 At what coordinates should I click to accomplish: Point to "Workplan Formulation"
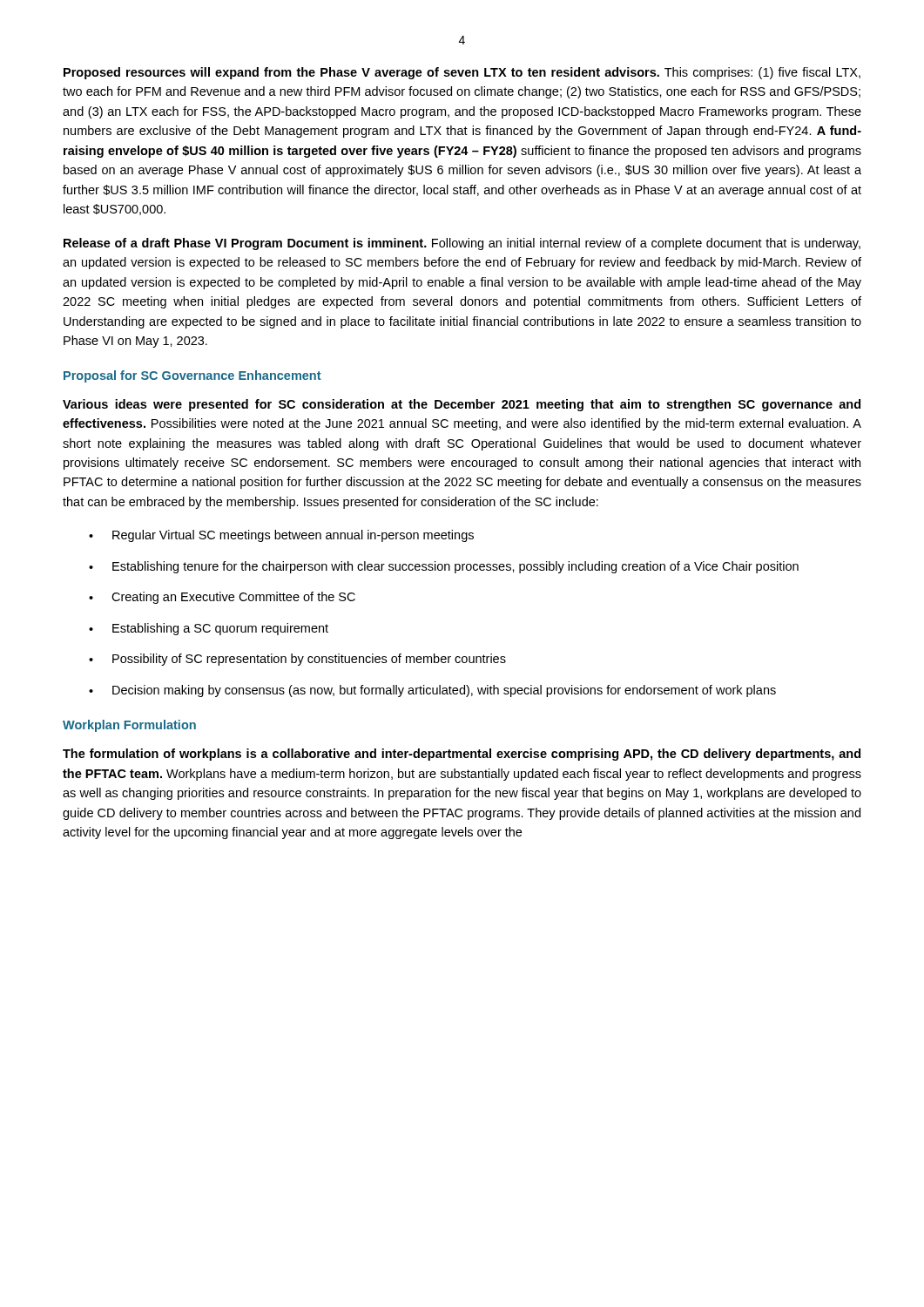(x=130, y=725)
